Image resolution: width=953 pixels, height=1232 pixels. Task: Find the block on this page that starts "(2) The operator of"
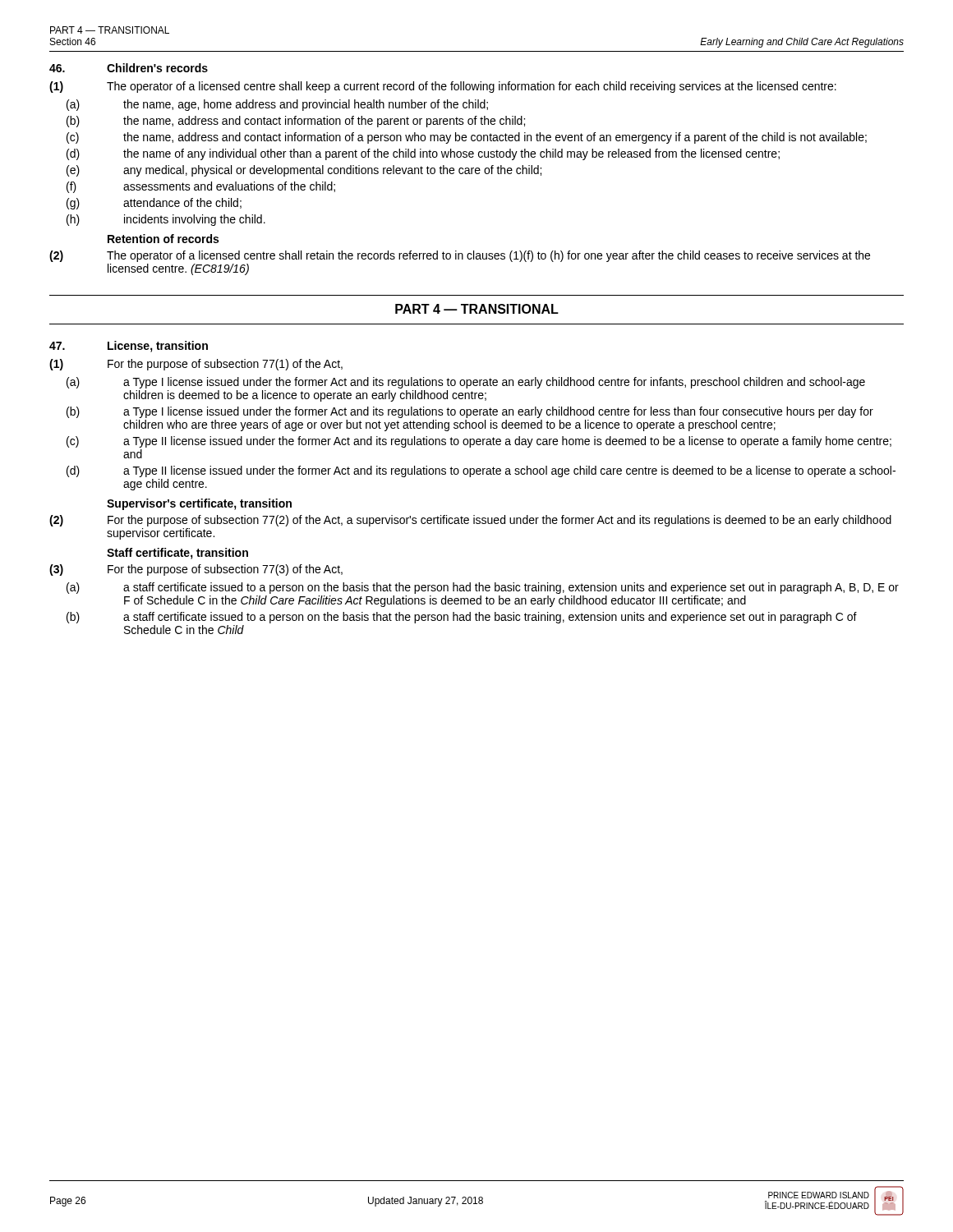(476, 262)
